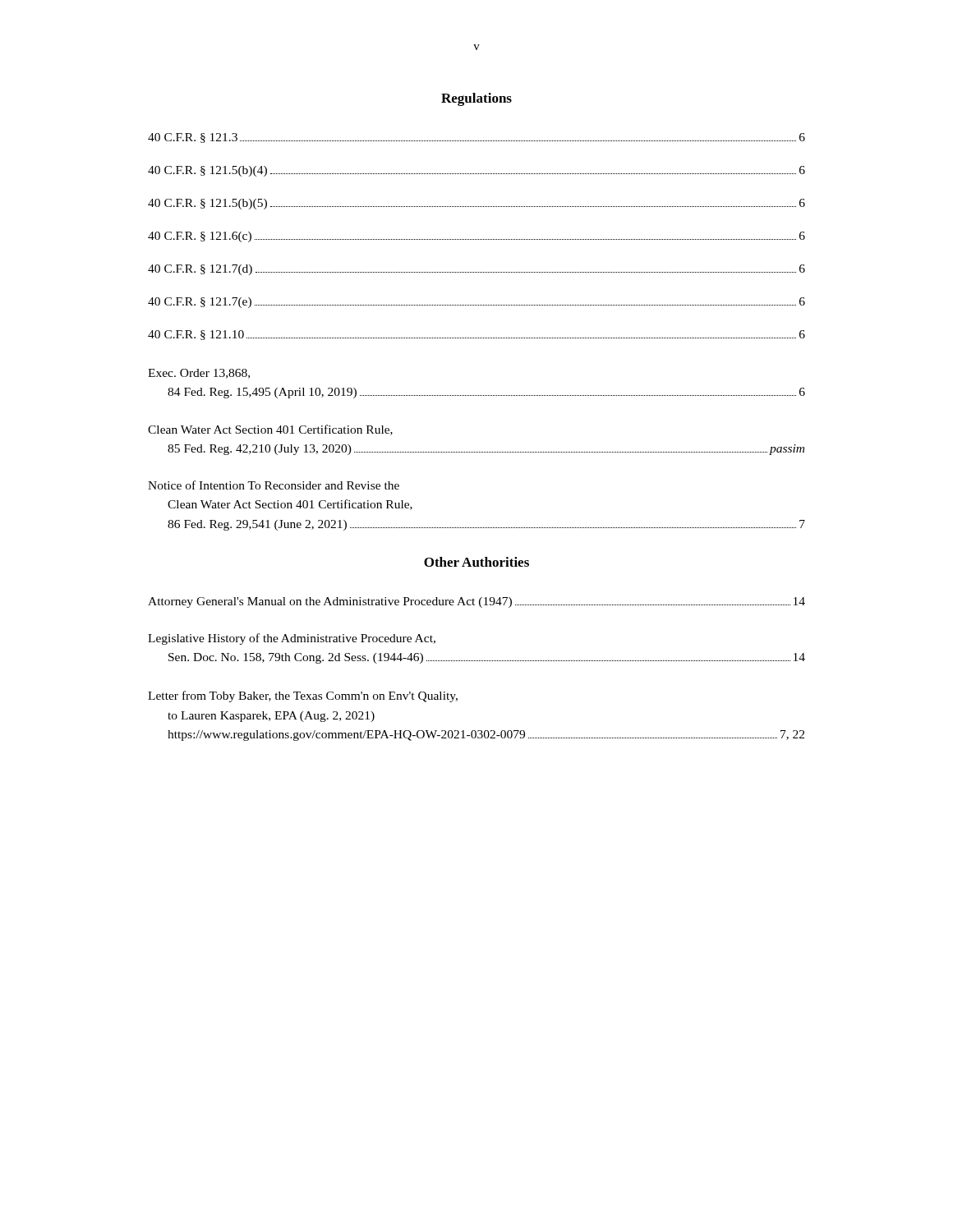Navigate to the element starting "40 C.F.R. § 121.5(b)(5) 6"
The width and height of the screenshot is (953, 1232).
pyautogui.click(x=476, y=203)
